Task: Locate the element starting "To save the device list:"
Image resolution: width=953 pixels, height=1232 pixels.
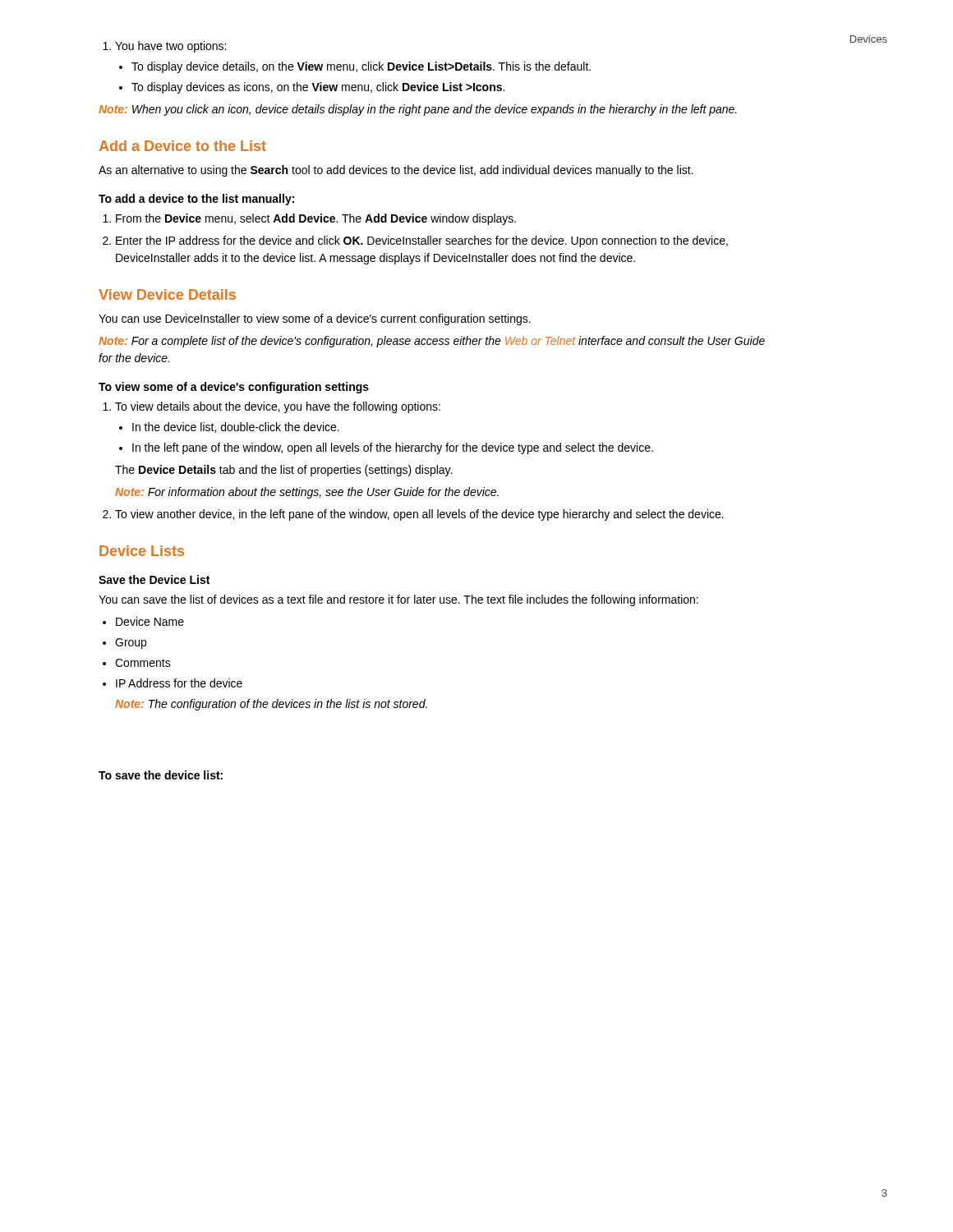Action: click(161, 775)
